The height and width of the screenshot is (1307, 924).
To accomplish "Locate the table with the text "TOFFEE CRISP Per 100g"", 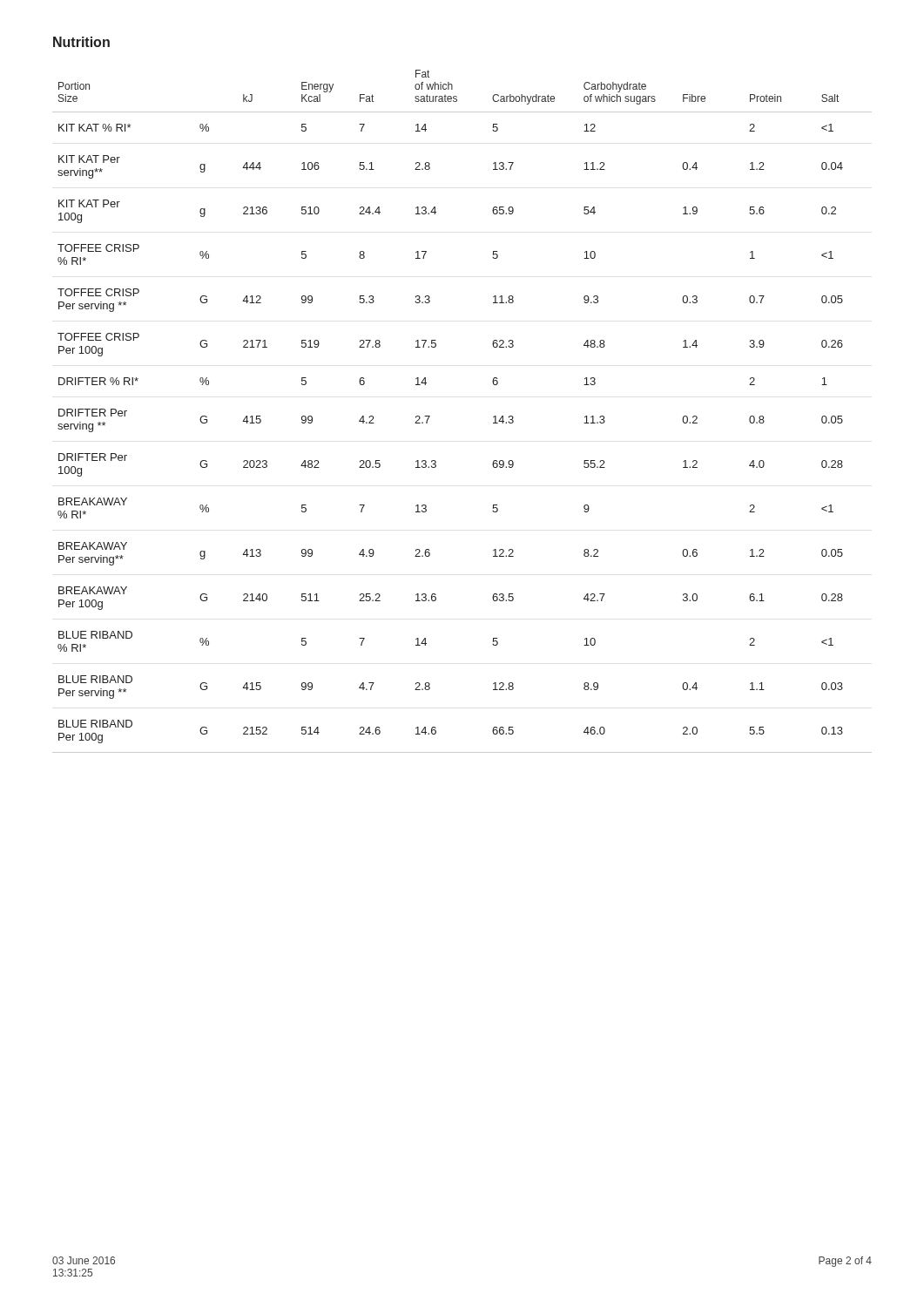I will point(462,408).
